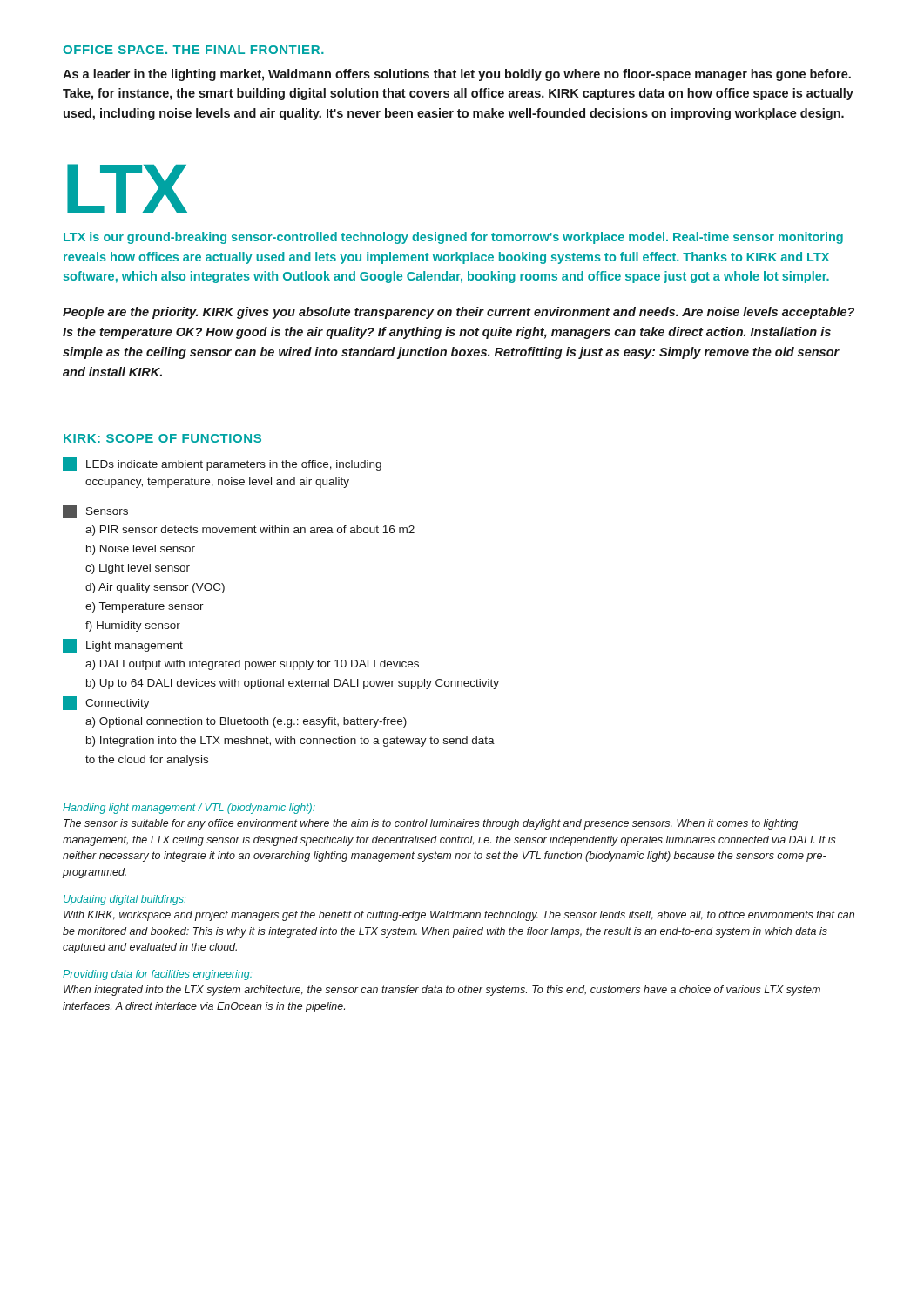
Task: Select the passage starting "d) Air quality sensor (VOC)"
Action: pyautogui.click(x=155, y=587)
